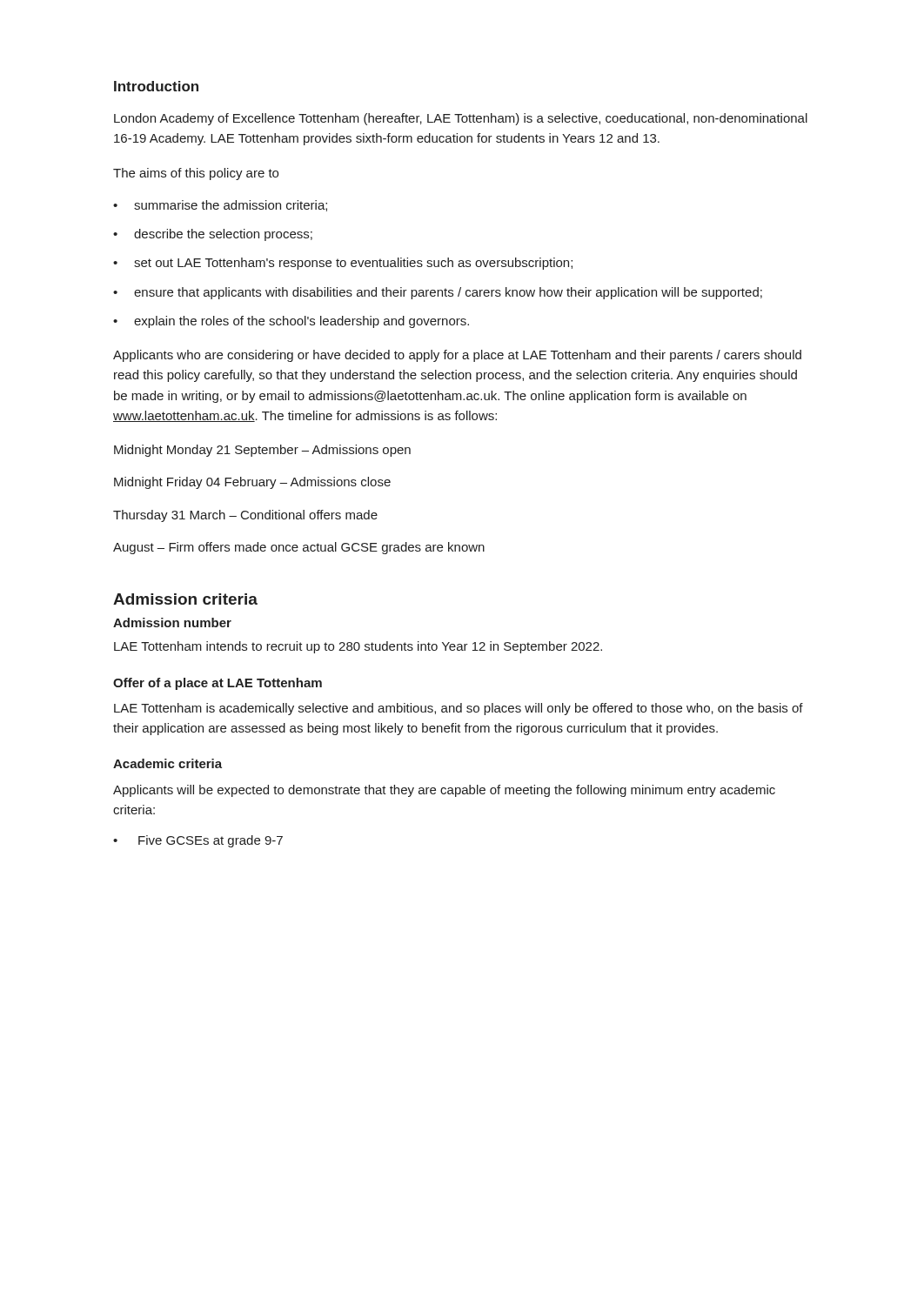Viewport: 924px width, 1305px height.
Task: Click on the passage starting "Midnight Friday 04 February – Admissions close"
Action: pos(252,482)
